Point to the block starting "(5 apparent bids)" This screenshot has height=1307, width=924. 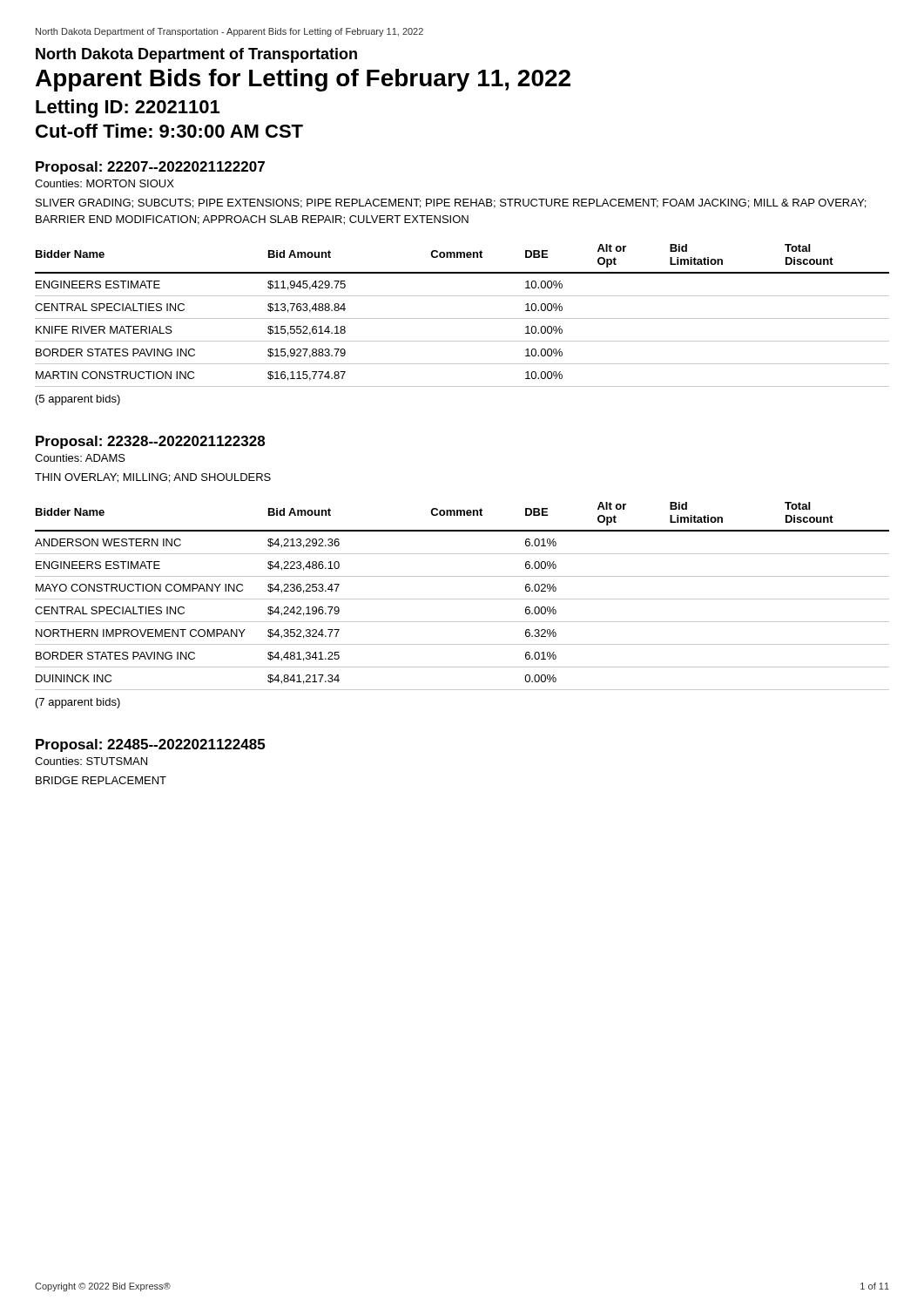(78, 398)
